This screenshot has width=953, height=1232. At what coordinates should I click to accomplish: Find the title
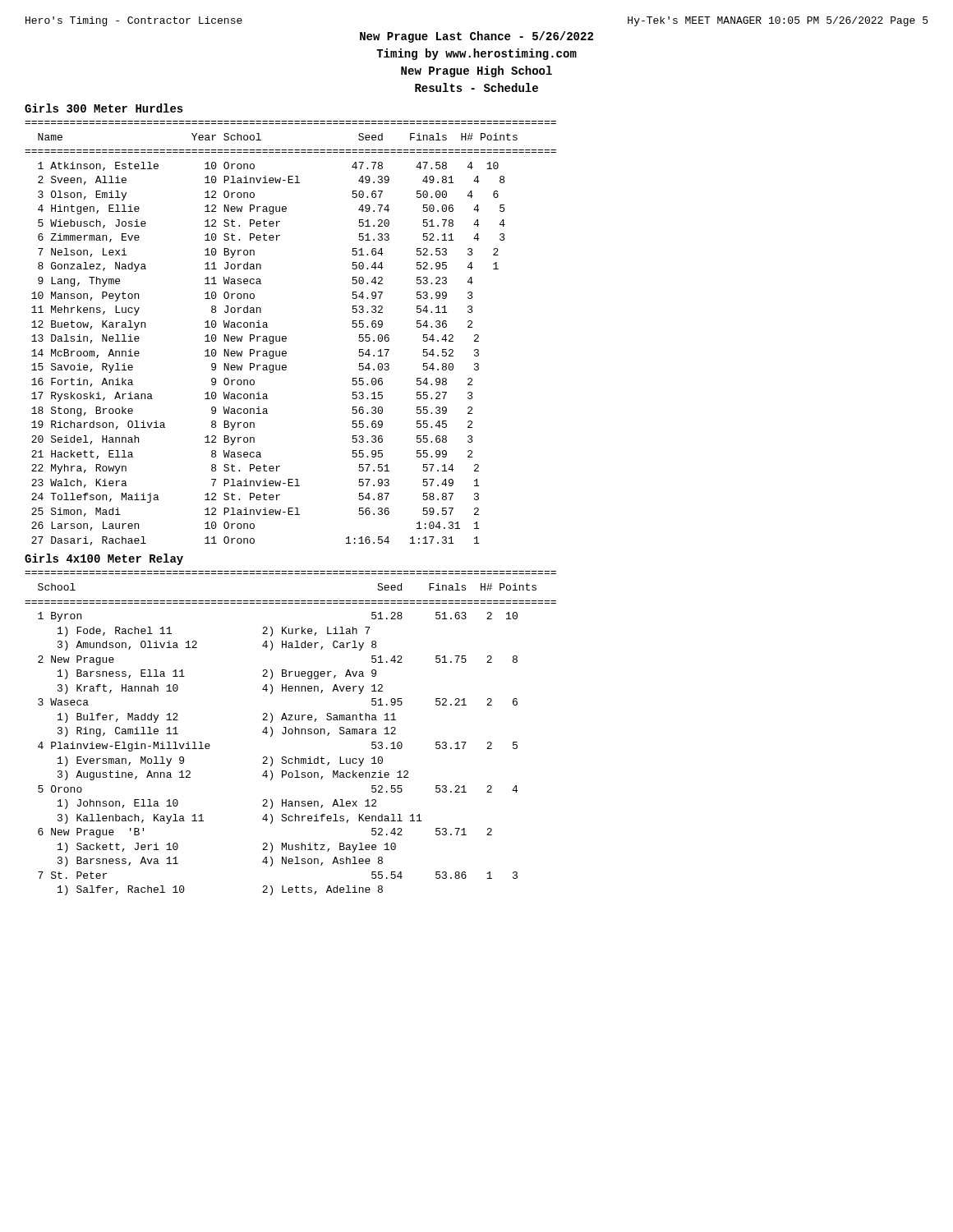(x=476, y=63)
